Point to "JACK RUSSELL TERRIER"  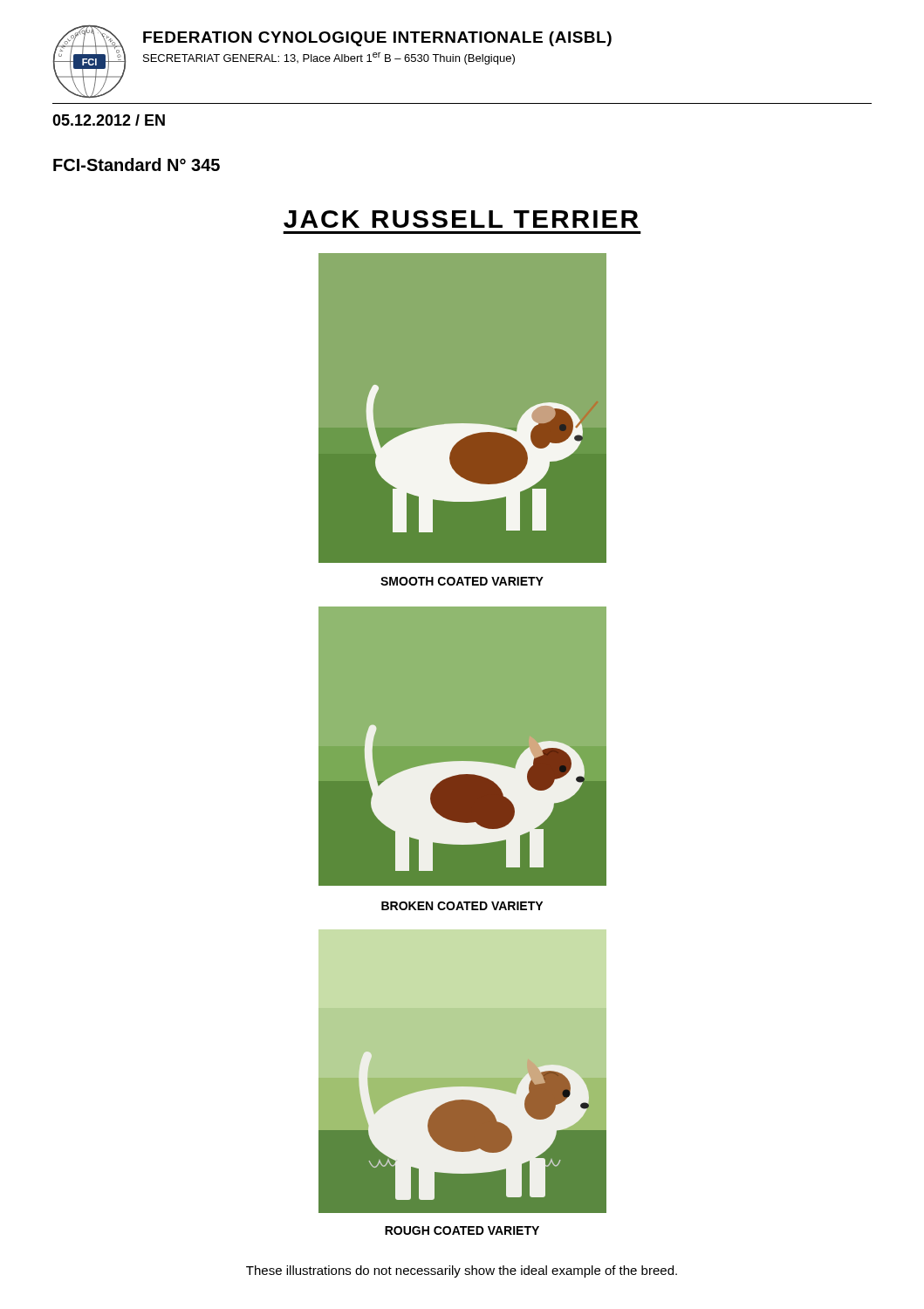[462, 219]
